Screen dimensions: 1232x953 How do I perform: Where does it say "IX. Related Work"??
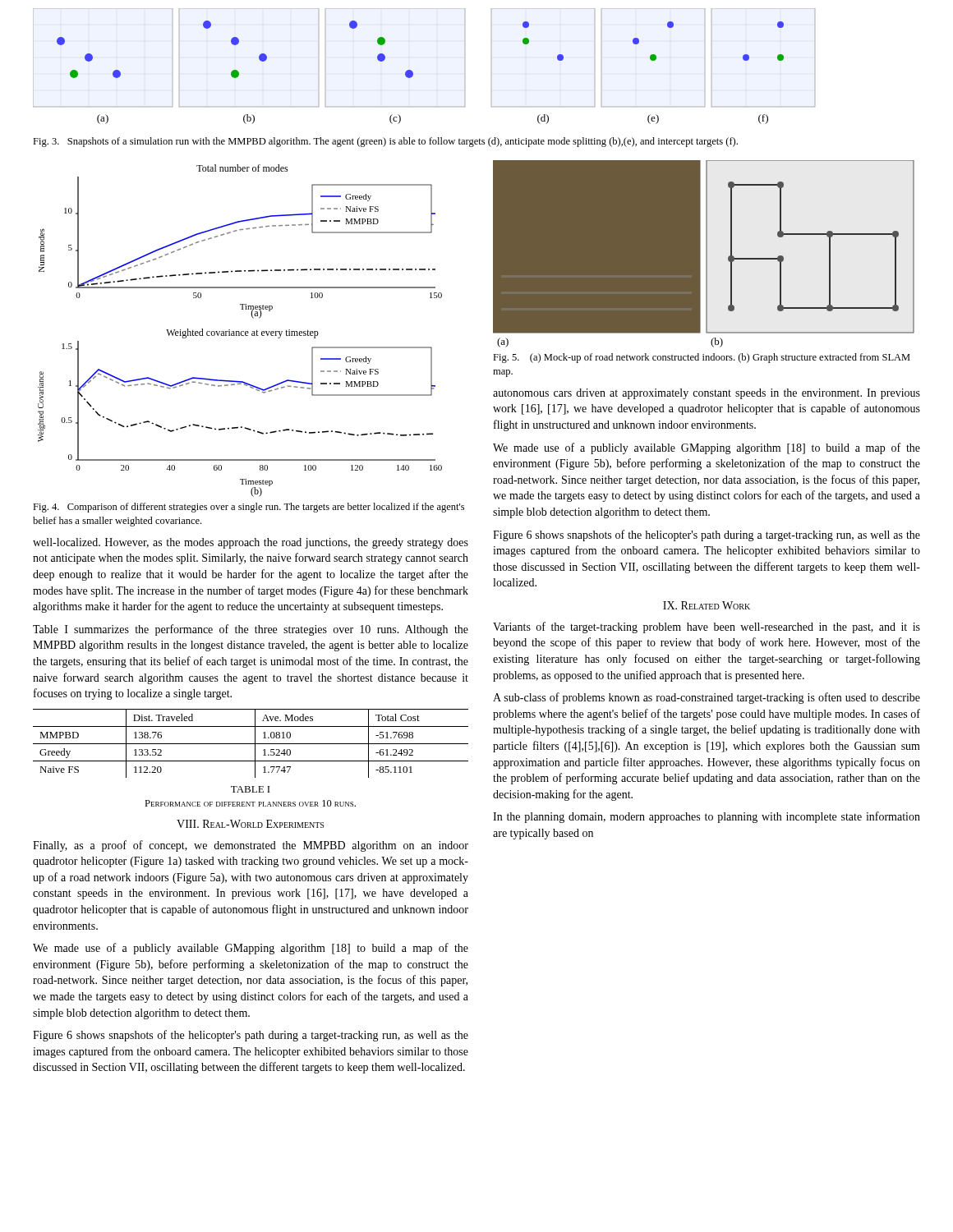(707, 606)
